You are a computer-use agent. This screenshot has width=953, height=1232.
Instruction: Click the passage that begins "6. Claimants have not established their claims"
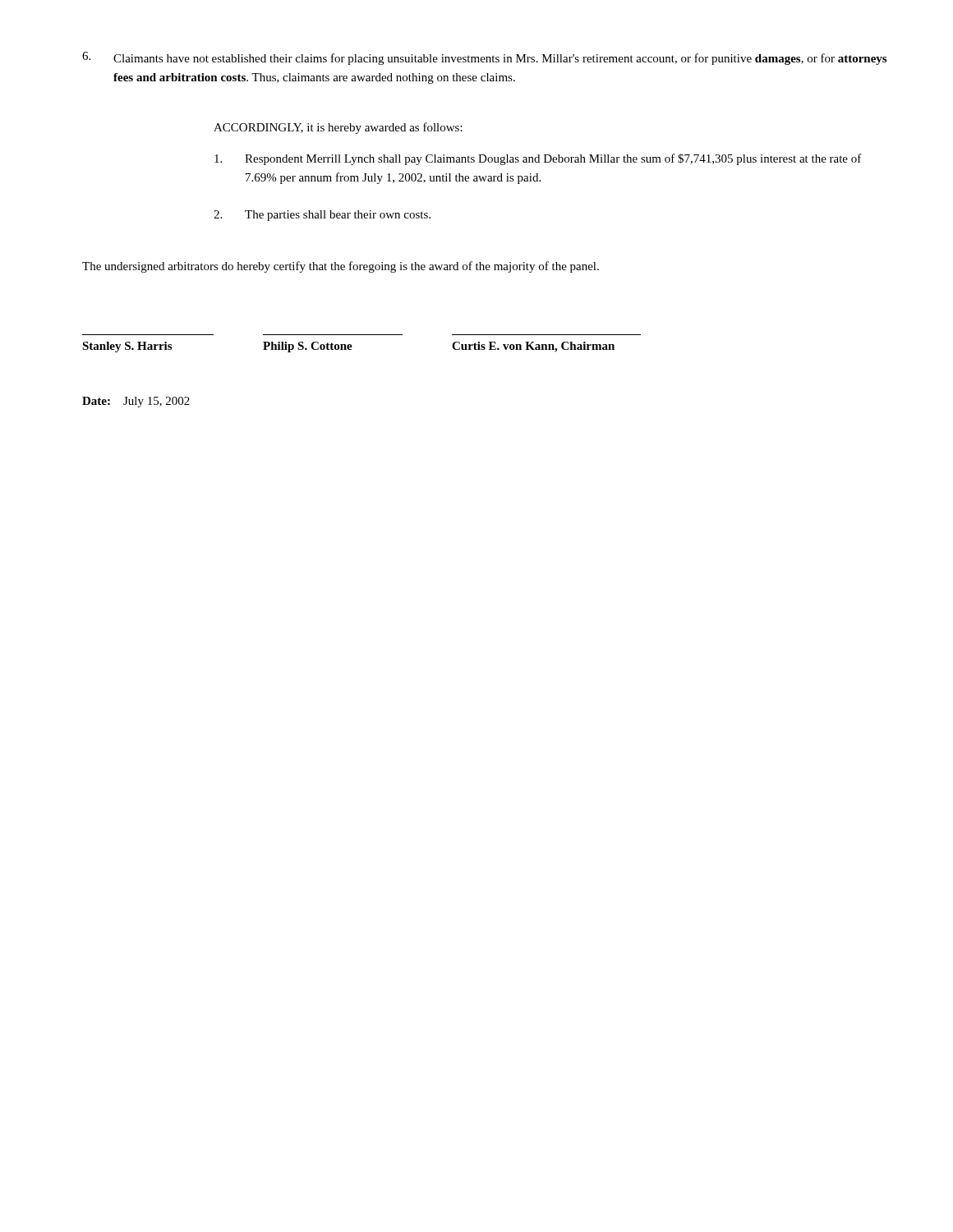[x=485, y=68]
